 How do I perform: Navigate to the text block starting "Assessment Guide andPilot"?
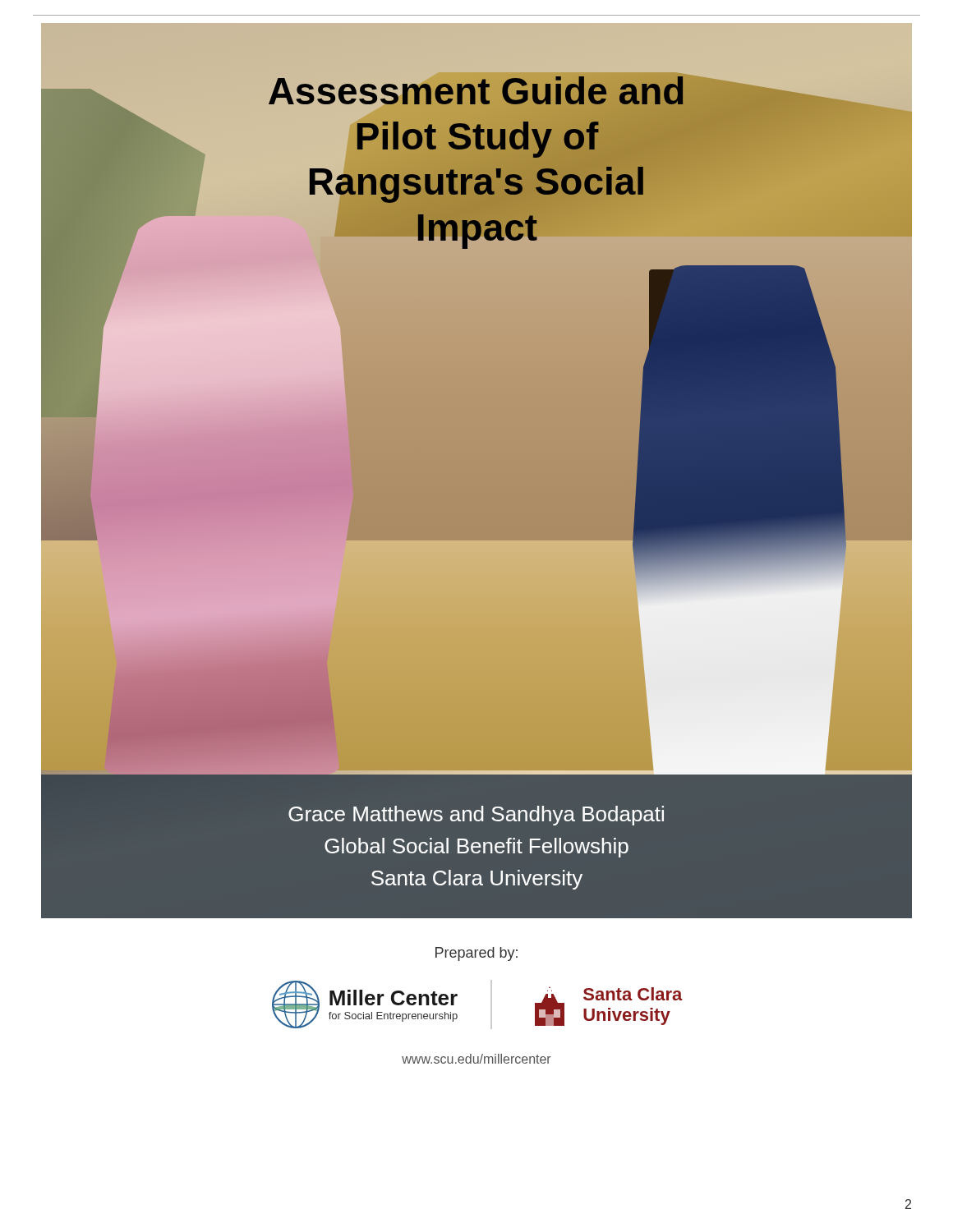pyautogui.click(x=476, y=160)
